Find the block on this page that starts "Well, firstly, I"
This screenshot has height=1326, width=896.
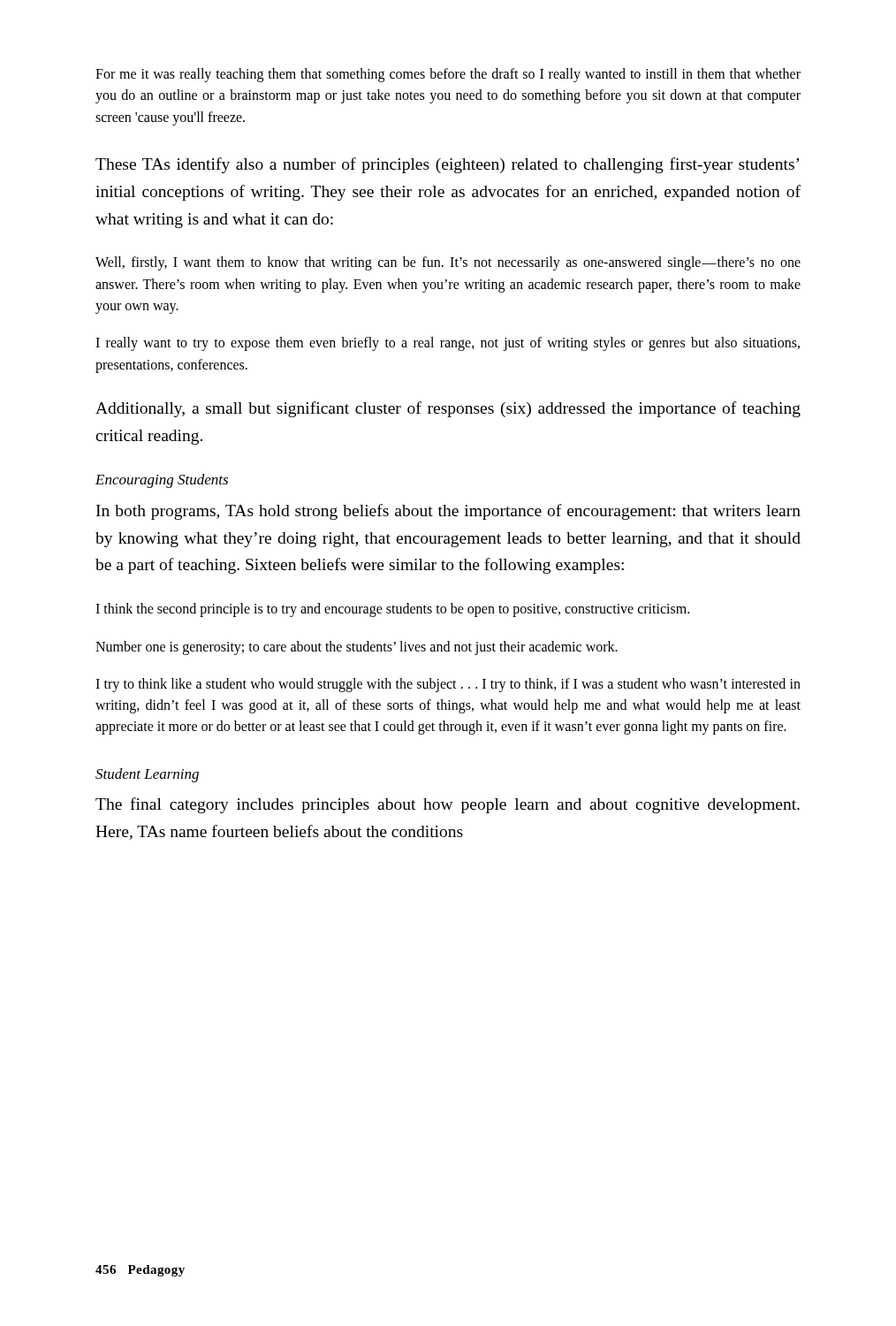pyautogui.click(x=448, y=284)
